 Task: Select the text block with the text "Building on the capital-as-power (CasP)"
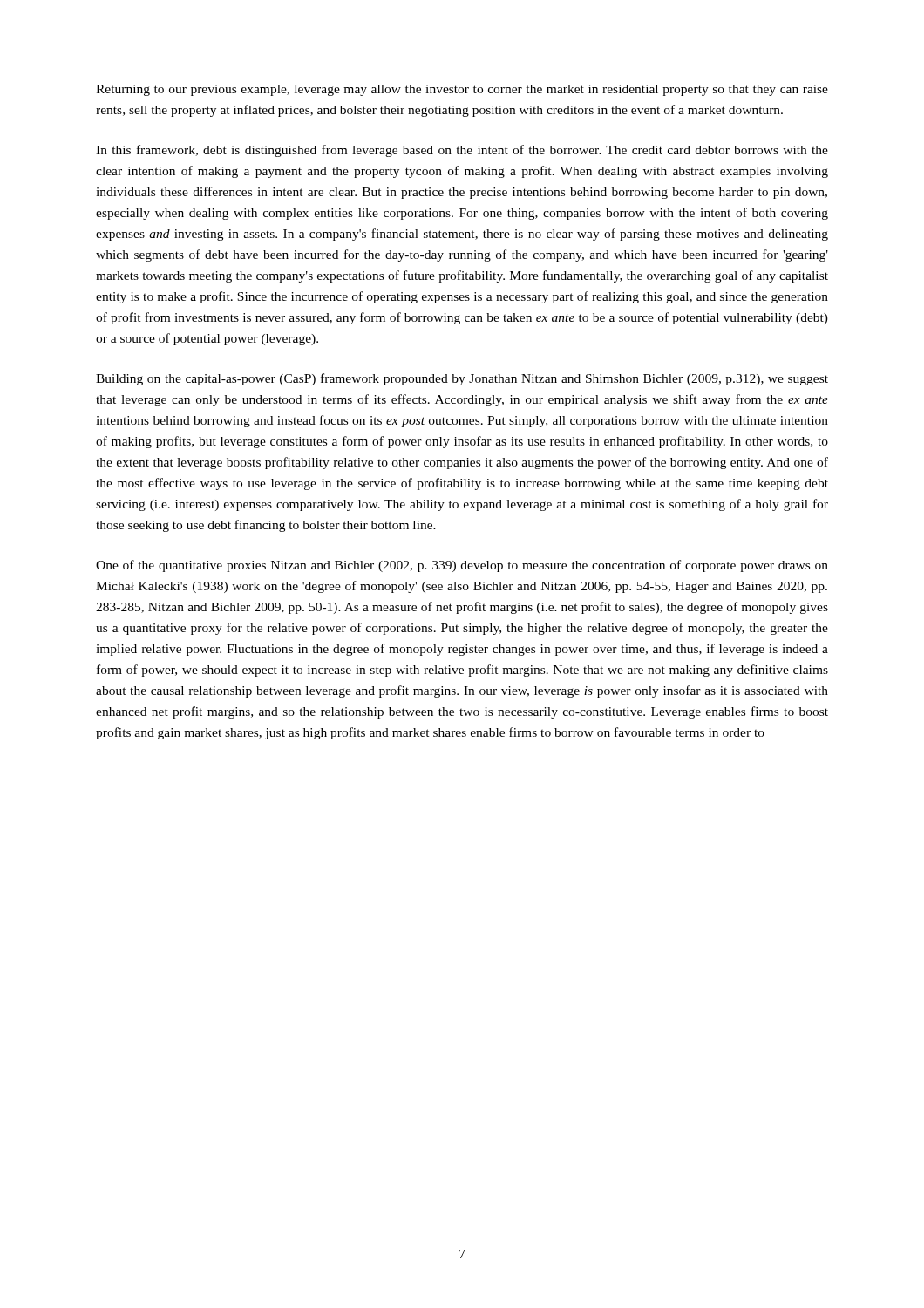tap(462, 452)
